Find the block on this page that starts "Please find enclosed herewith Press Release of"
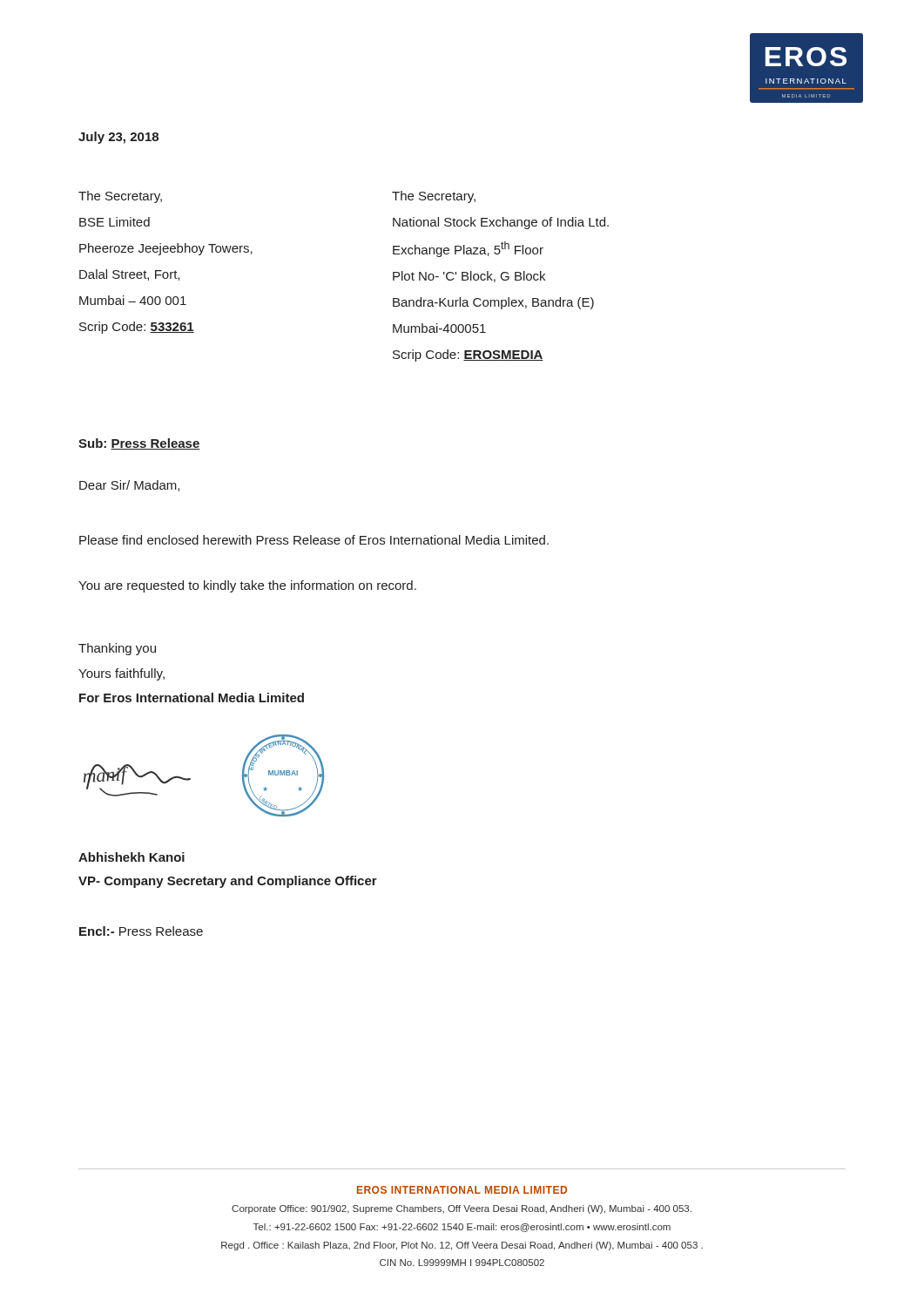 pos(314,540)
